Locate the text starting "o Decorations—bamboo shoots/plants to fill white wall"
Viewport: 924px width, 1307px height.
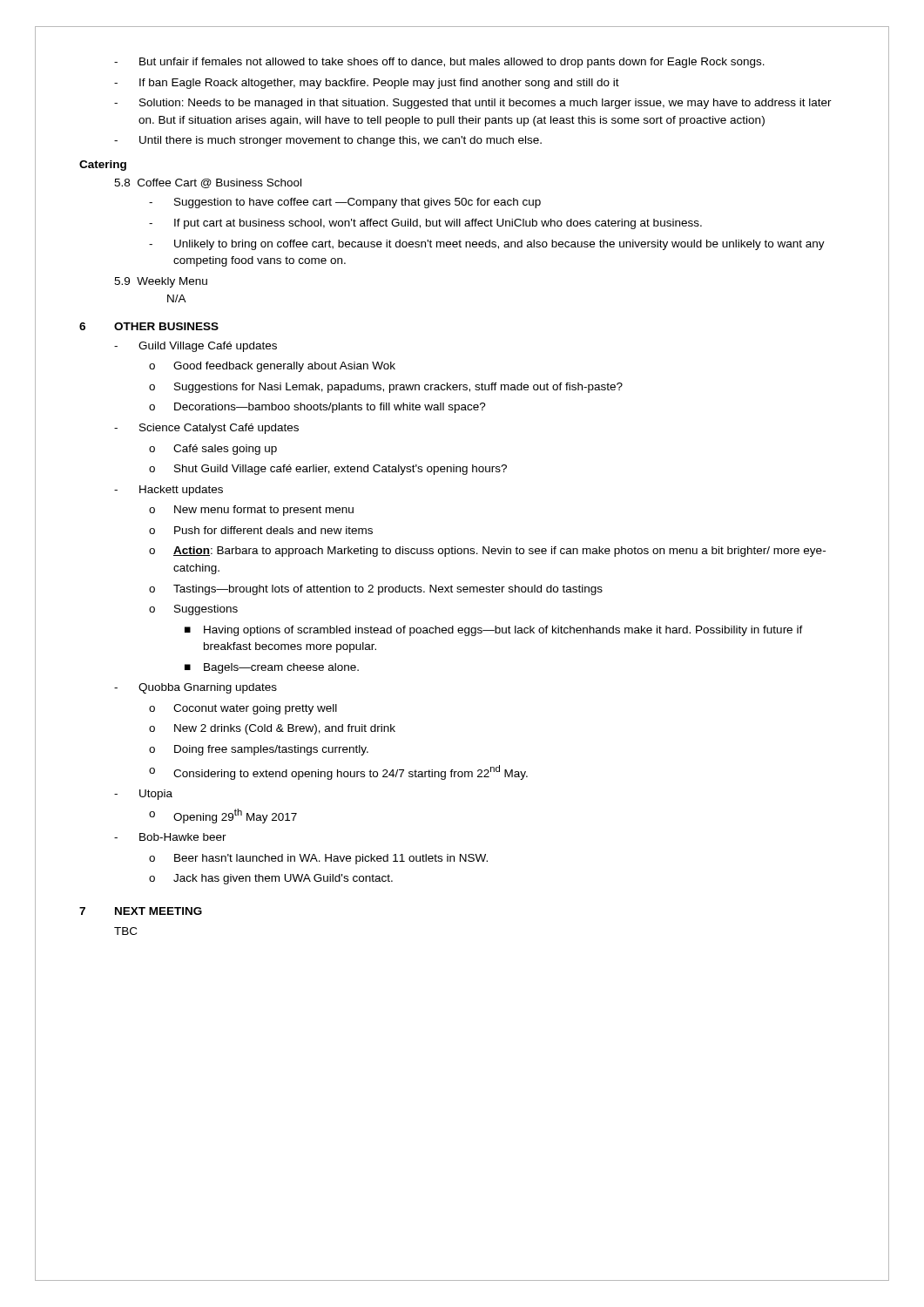317,408
